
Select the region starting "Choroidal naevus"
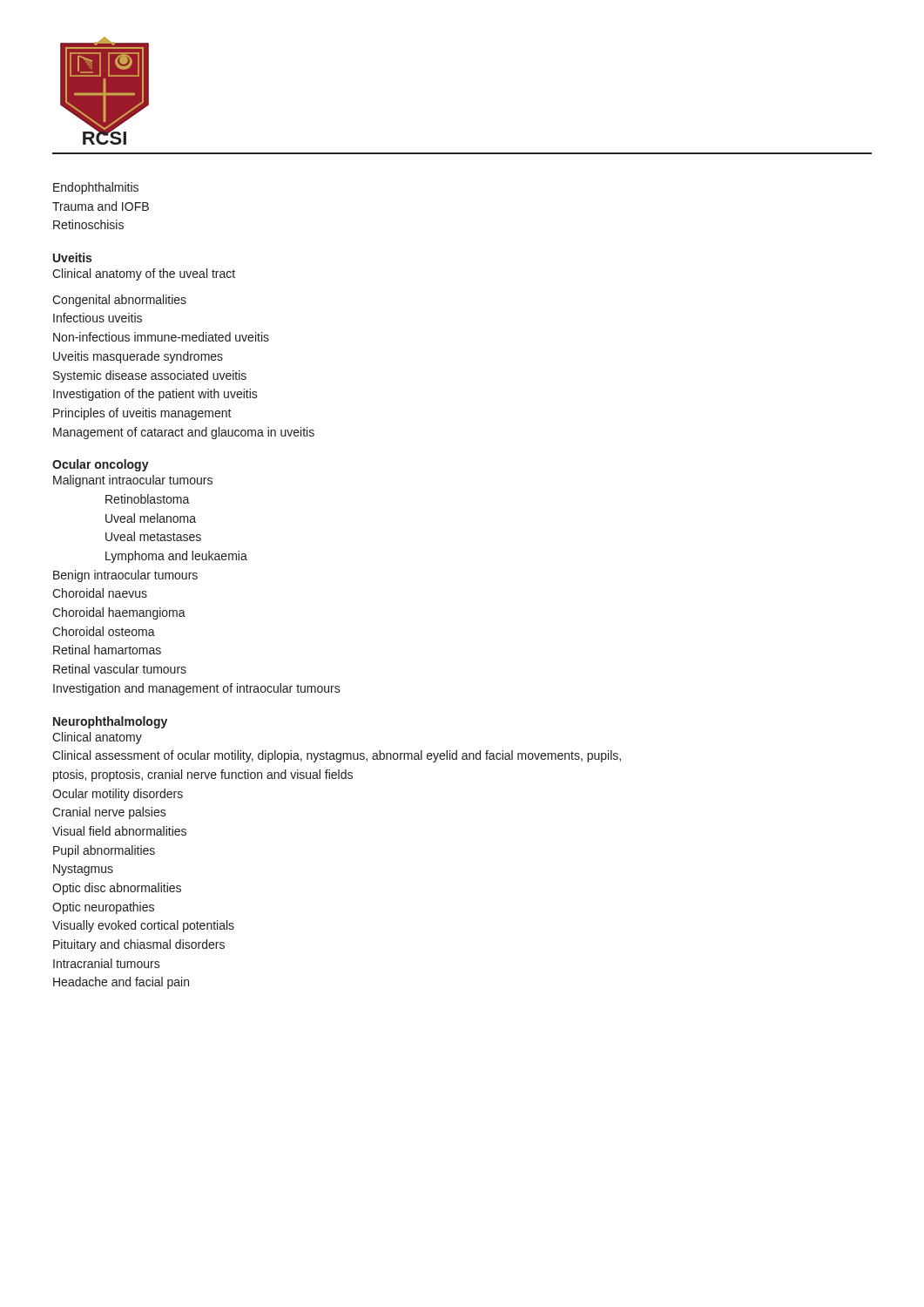click(100, 593)
